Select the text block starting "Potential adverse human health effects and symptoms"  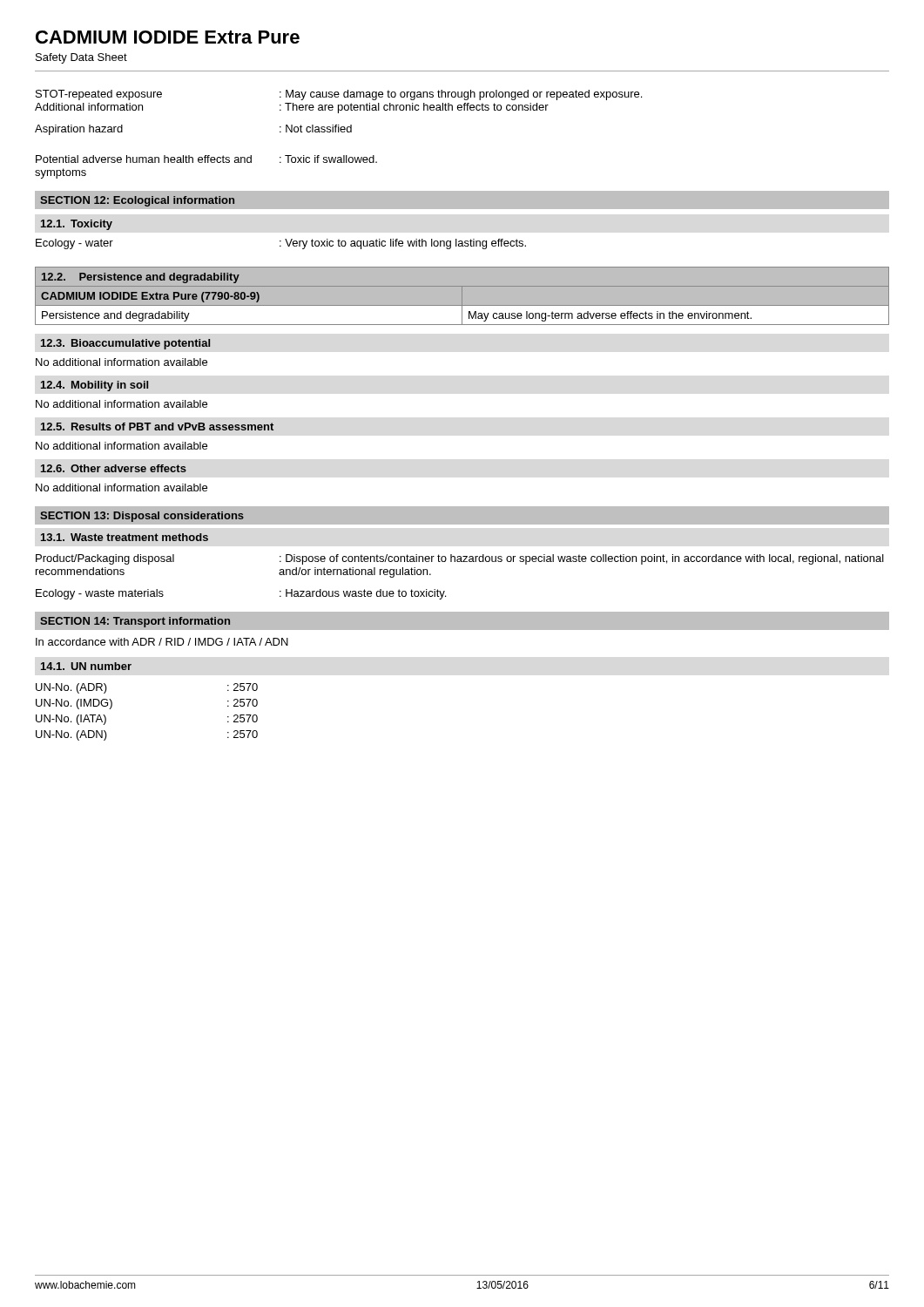coord(206,159)
